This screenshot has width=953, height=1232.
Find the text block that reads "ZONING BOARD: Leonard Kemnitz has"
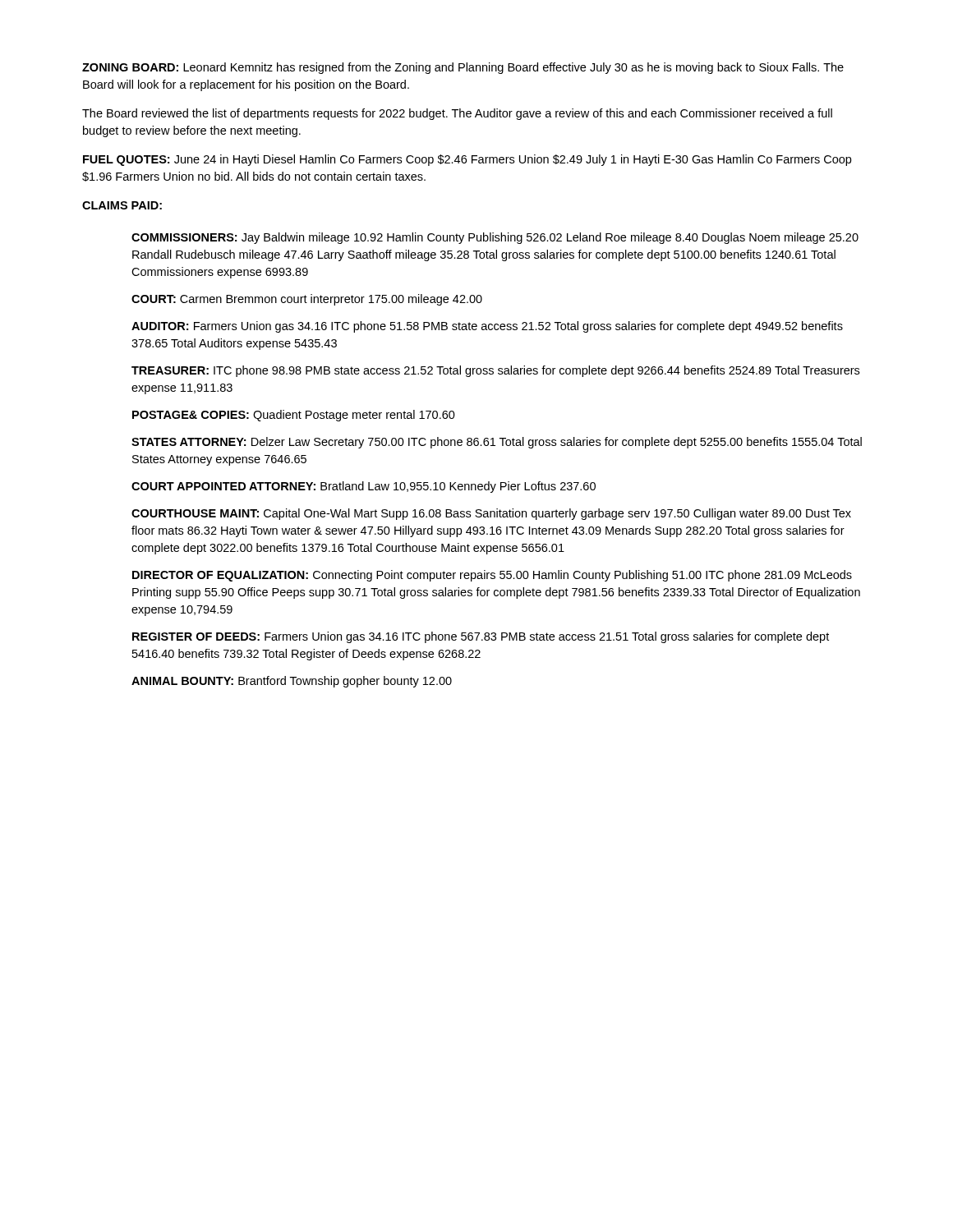[463, 76]
